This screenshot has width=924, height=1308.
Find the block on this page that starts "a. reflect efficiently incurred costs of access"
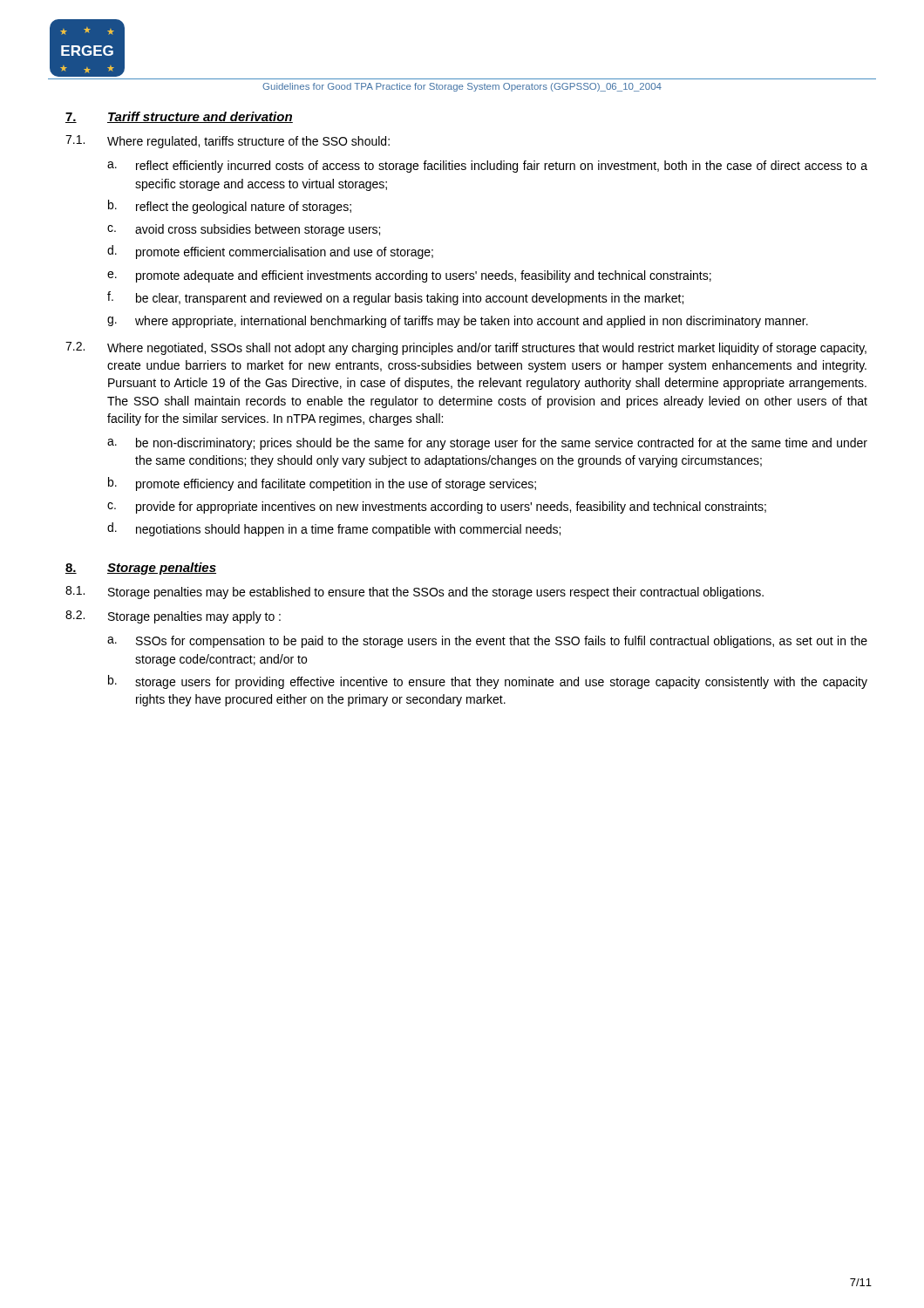[x=487, y=175]
